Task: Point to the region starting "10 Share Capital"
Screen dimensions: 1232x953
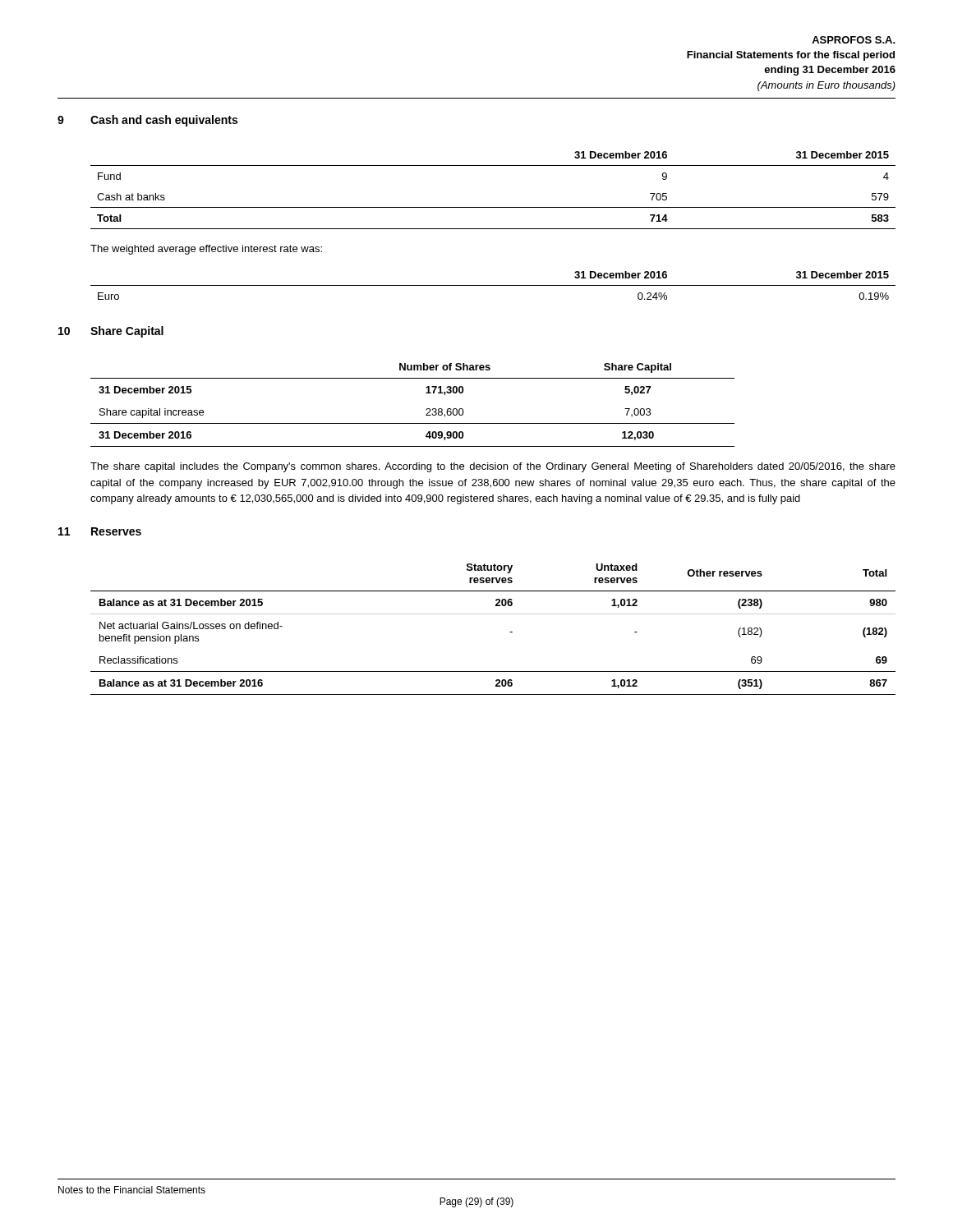Action: pyautogui.click(x=111, y=331)
